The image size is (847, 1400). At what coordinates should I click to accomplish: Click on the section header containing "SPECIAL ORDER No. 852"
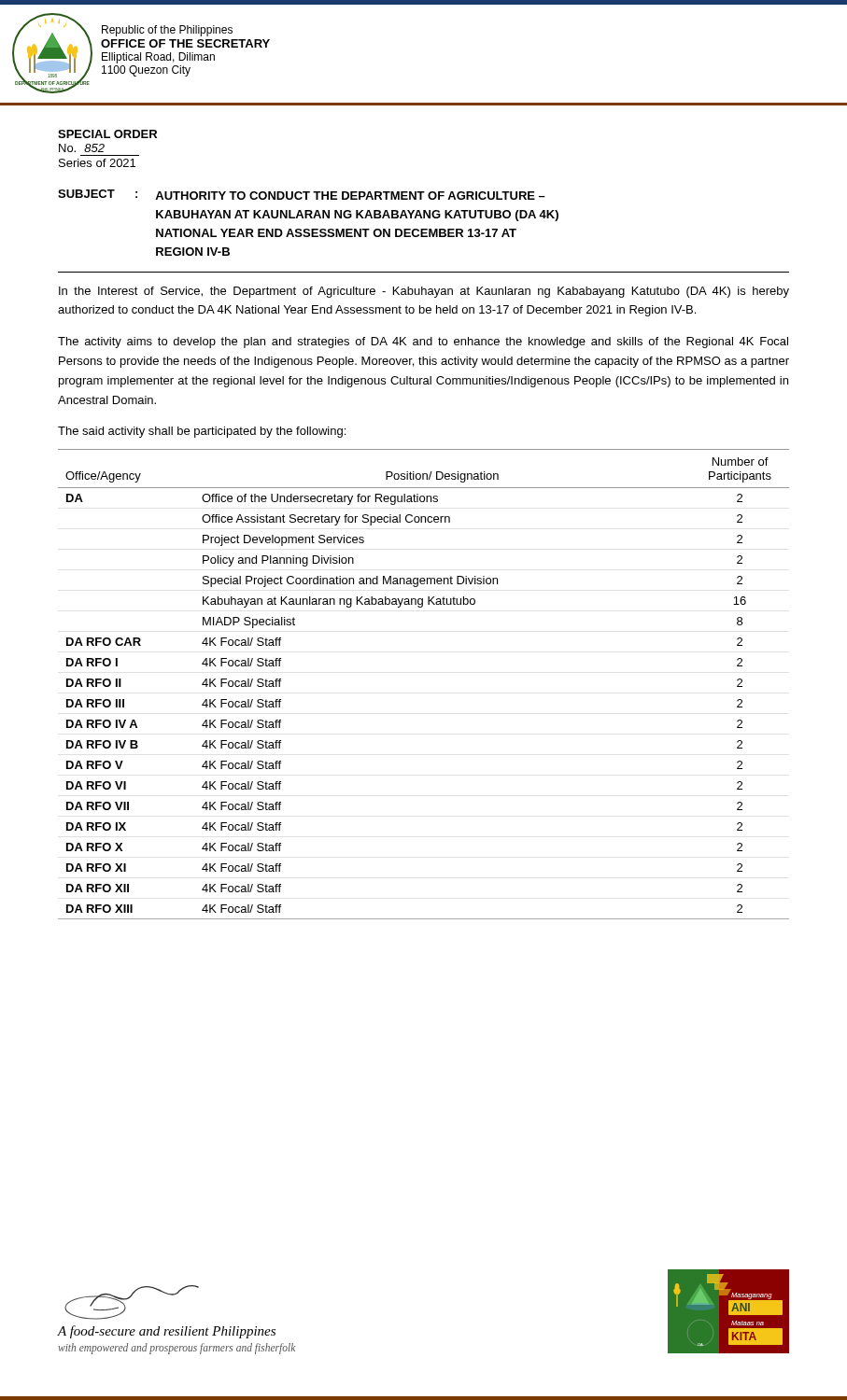coord(107,134)
